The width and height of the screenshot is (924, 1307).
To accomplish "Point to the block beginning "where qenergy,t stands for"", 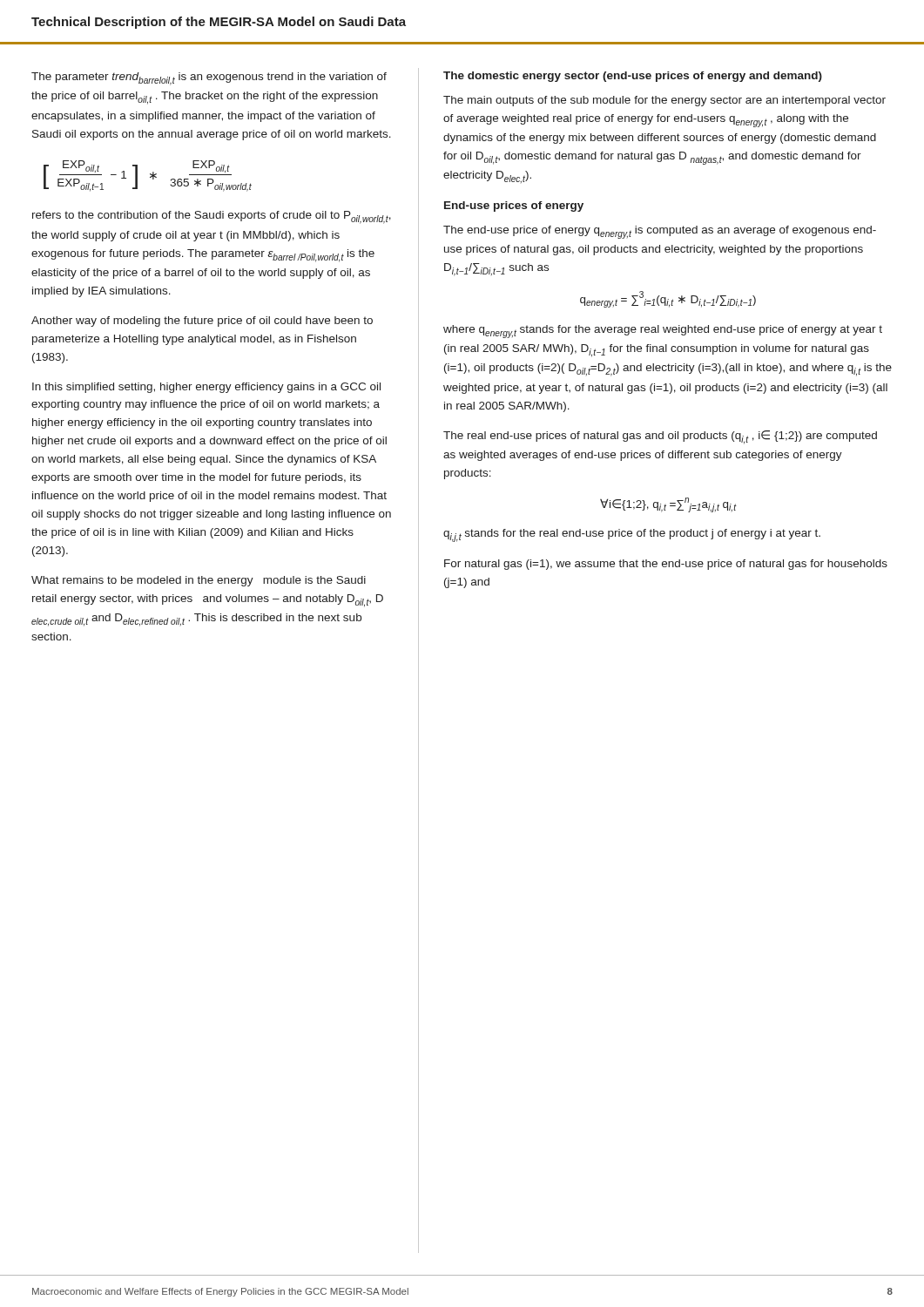I will coord(668,368).
